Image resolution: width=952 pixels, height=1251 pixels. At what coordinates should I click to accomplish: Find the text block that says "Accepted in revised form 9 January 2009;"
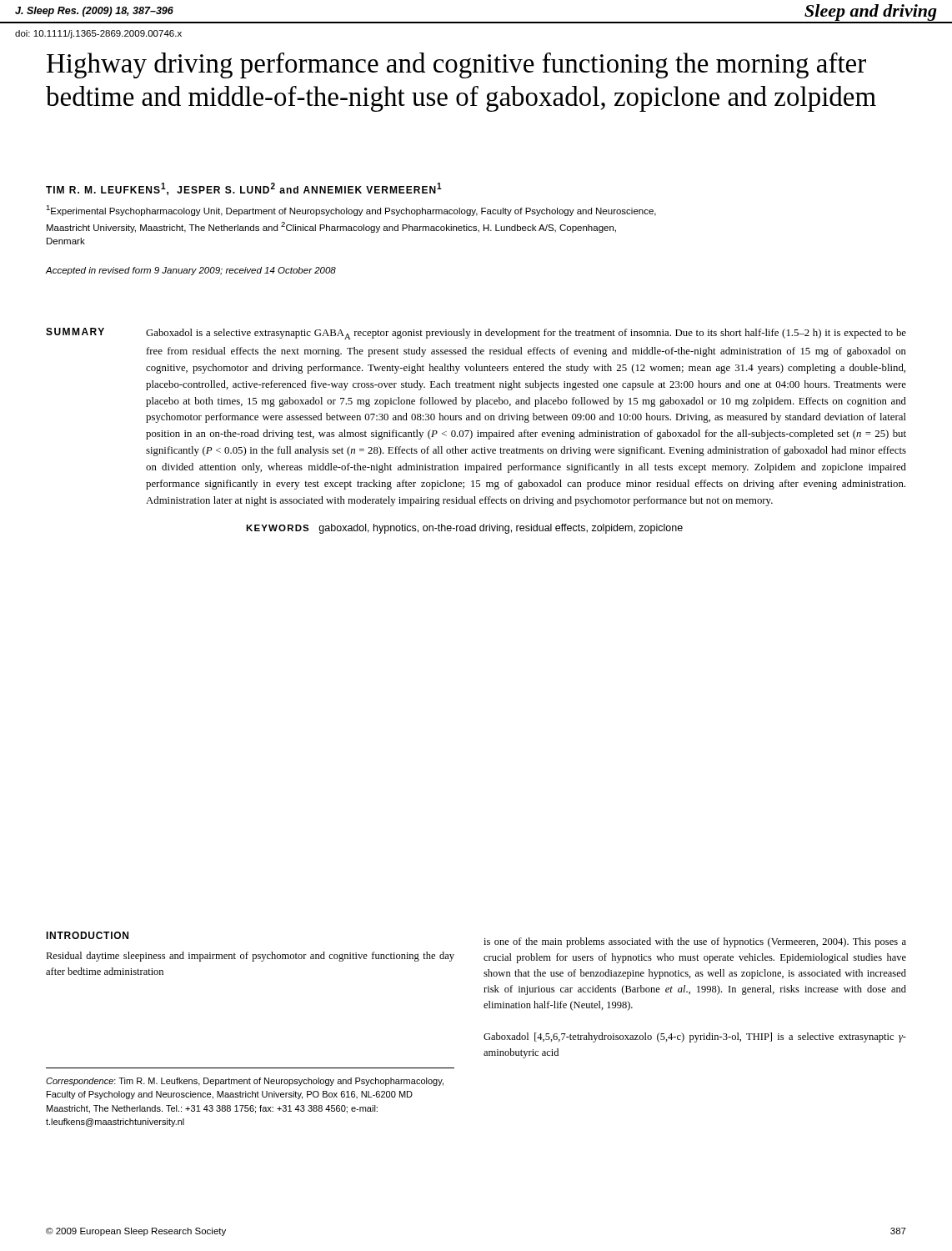(191, 270)
